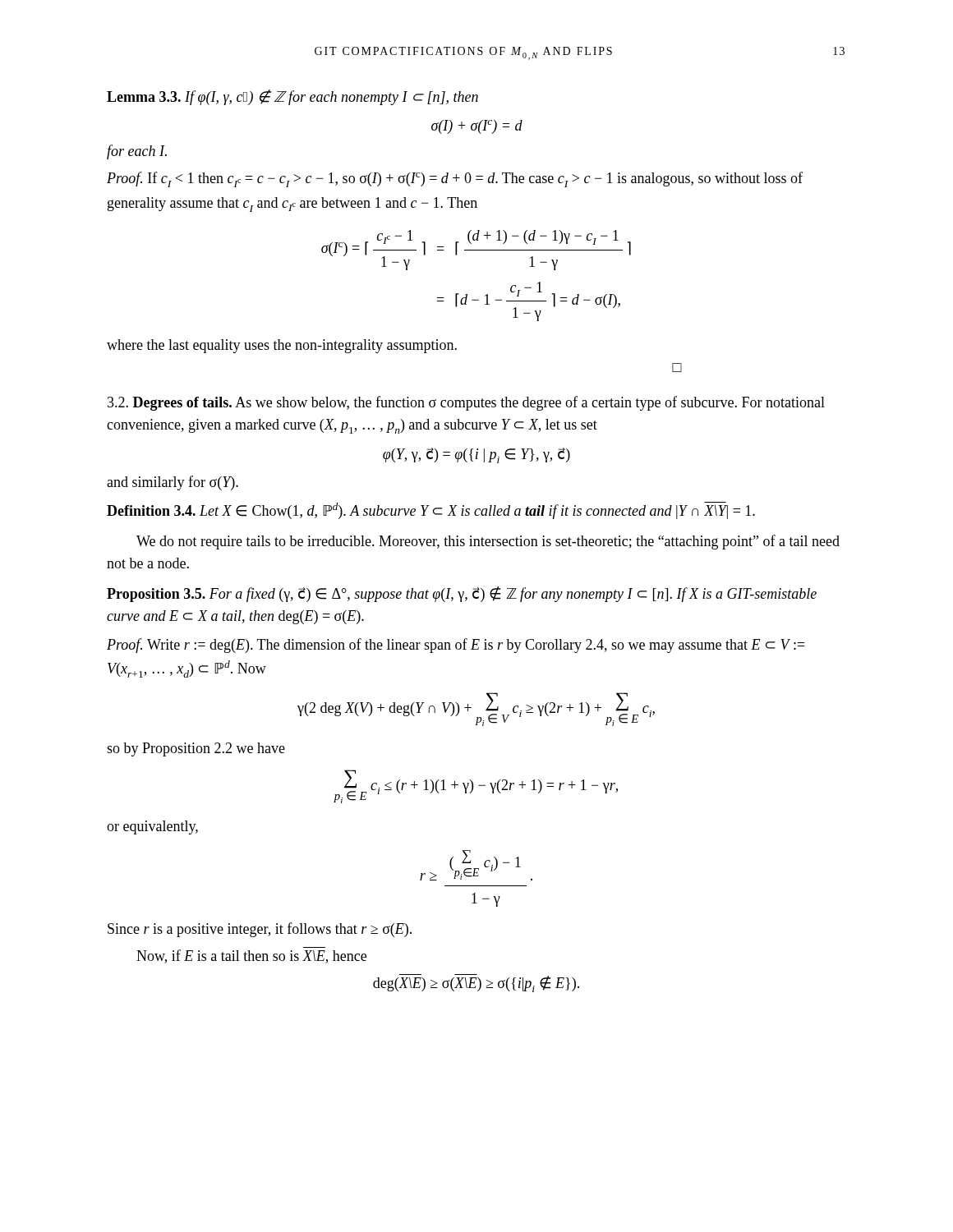The width and height of the screenshot is (953, 1232).
Task: Point to the block starting "γ(2 deg X(V)"
Action: 476,709
